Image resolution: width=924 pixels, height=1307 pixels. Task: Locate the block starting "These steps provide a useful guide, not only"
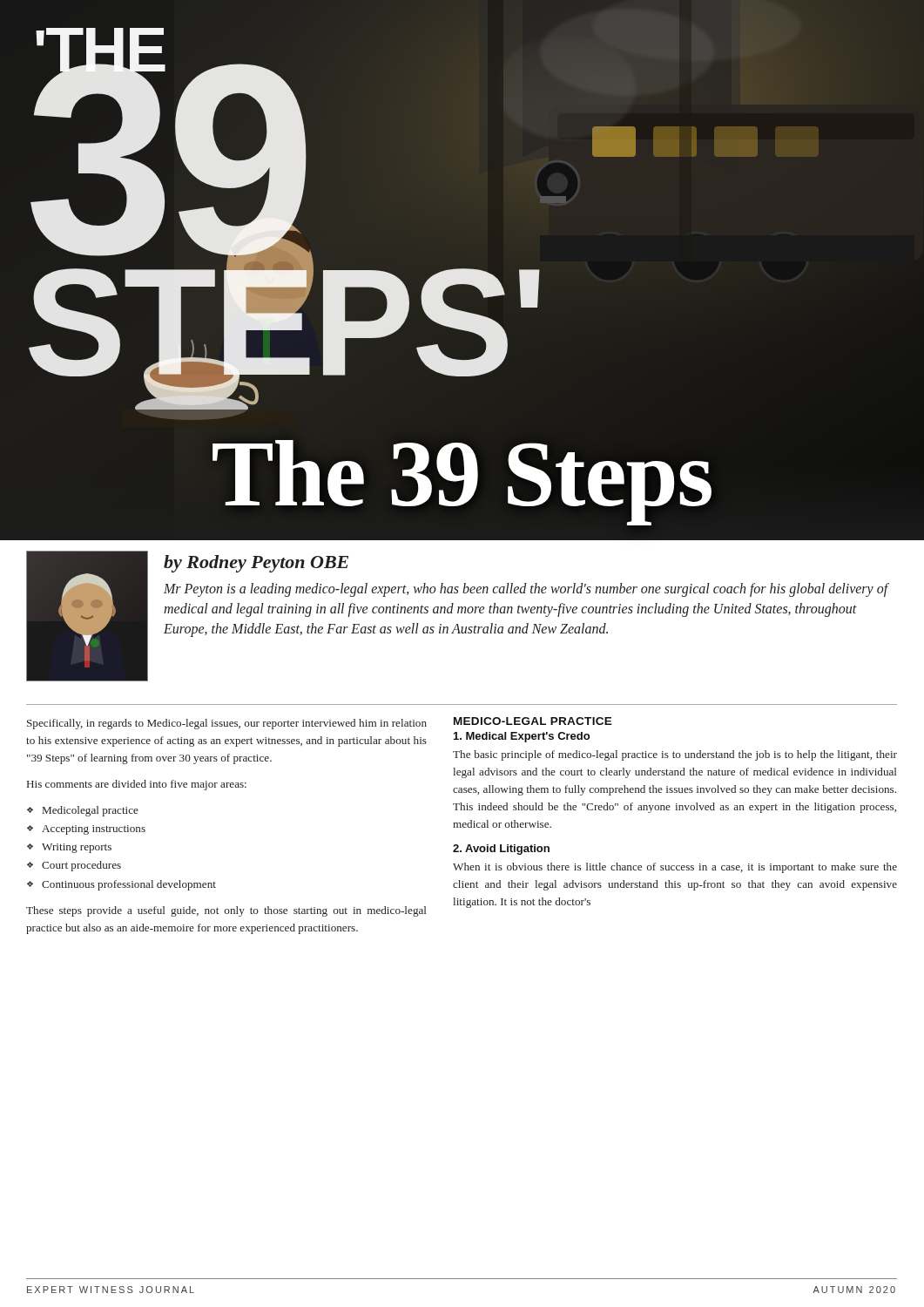[226, 918]
